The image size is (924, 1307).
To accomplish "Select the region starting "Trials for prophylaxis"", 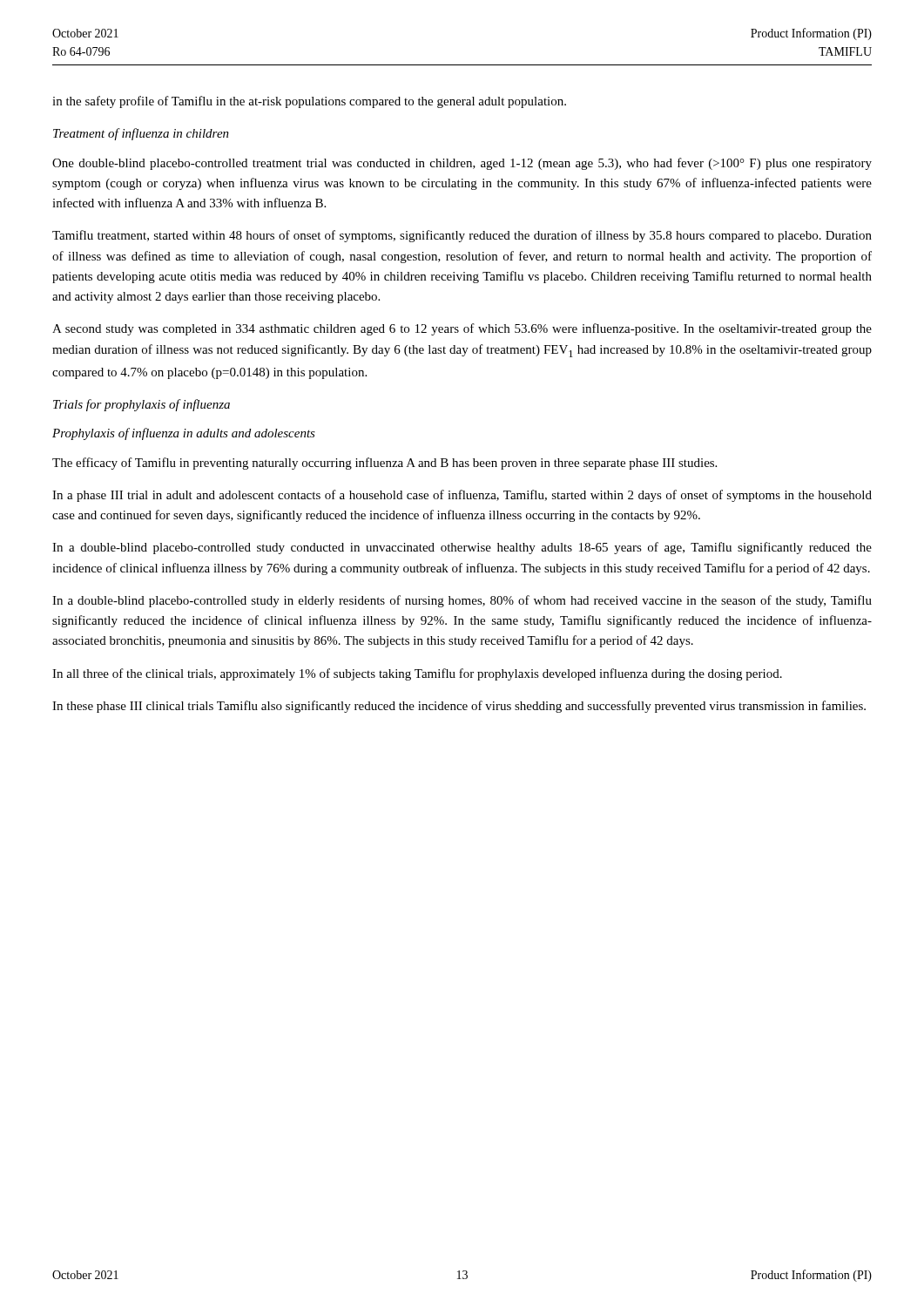I will 141,404.
